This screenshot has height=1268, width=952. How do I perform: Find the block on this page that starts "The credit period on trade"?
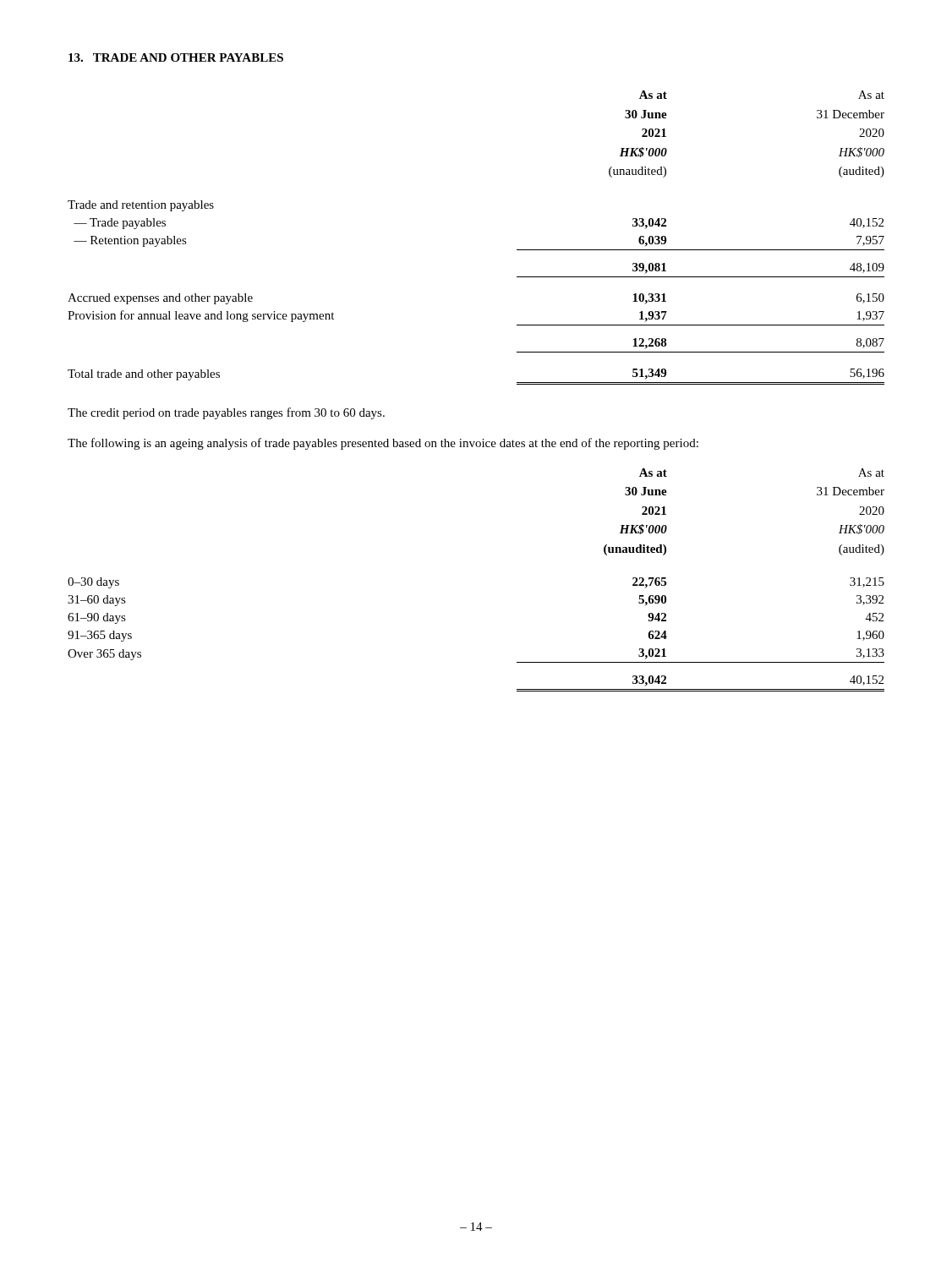click(x=226, y=412)
